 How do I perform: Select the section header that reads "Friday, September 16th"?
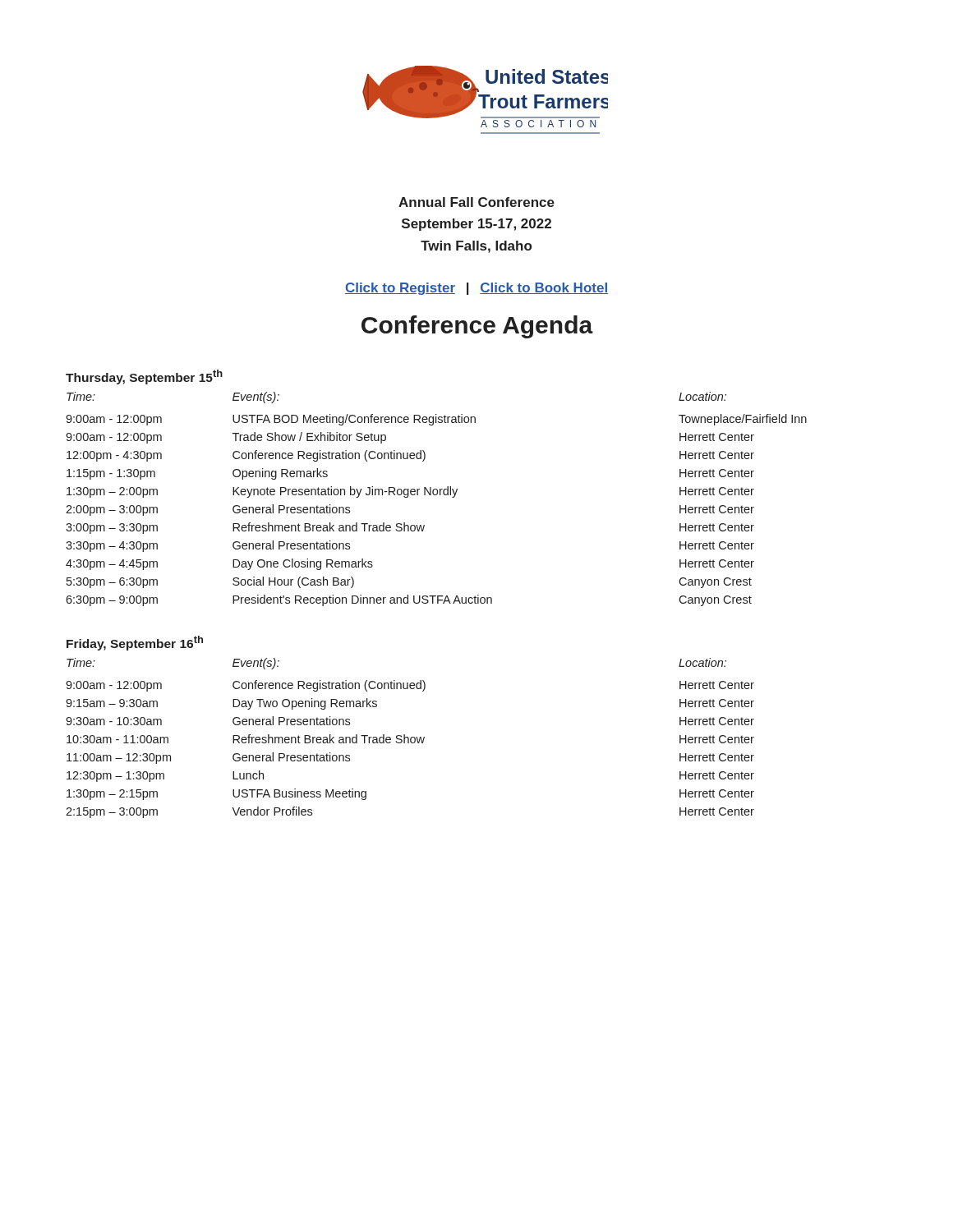[135, 642]
